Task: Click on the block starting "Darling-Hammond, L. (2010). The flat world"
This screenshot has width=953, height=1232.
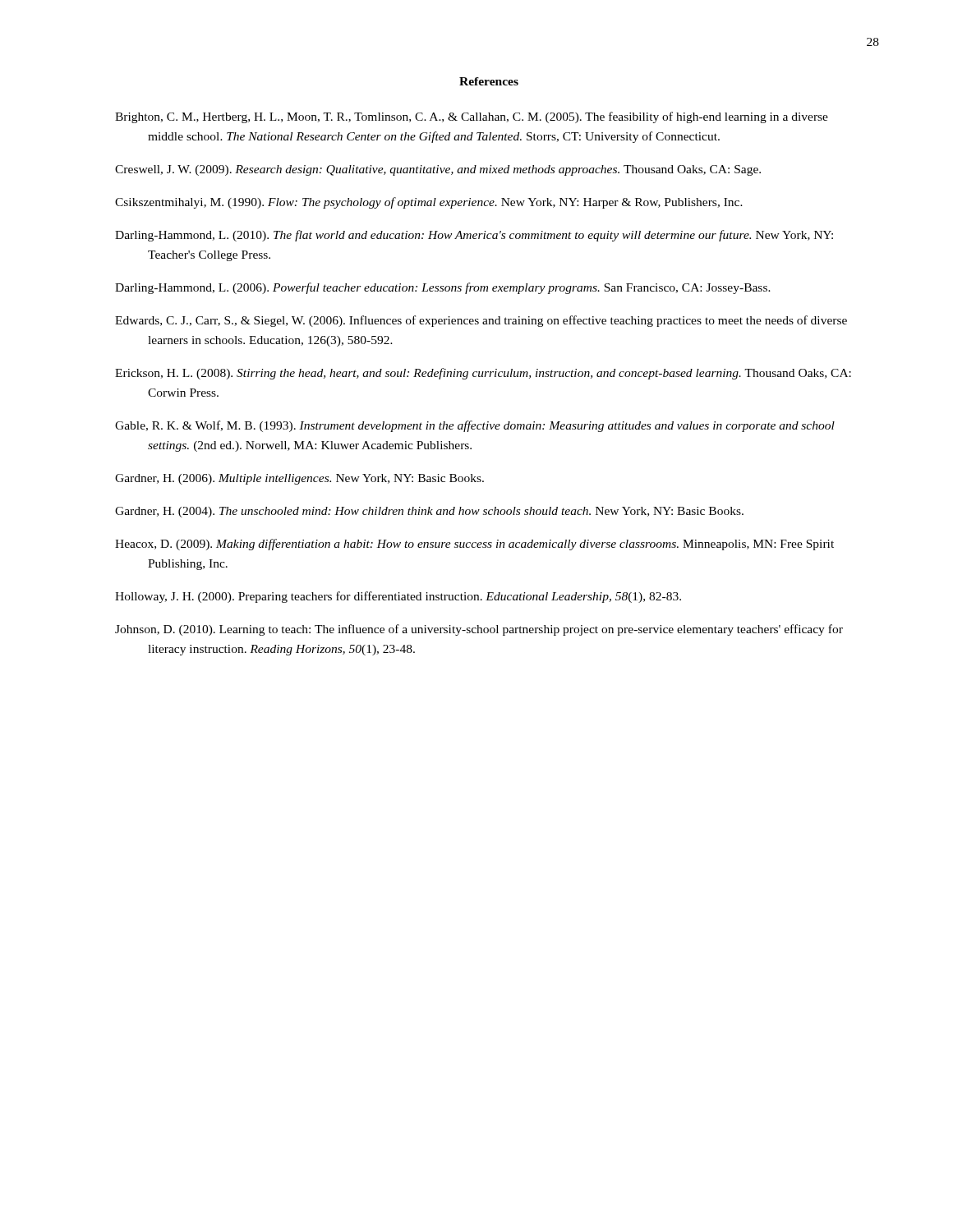Action: click(475, 244)
